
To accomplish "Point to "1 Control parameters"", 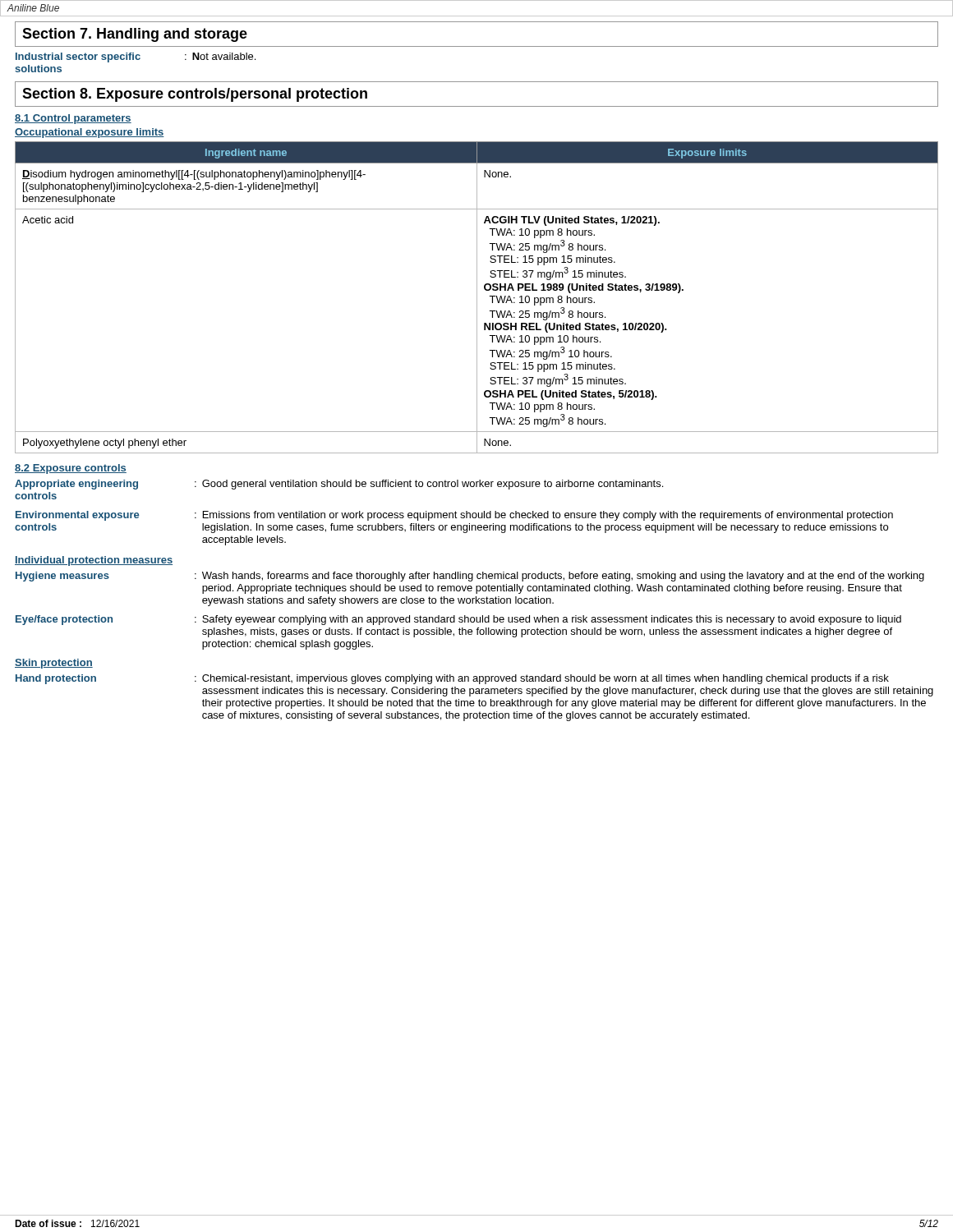I will coord(73,119).
